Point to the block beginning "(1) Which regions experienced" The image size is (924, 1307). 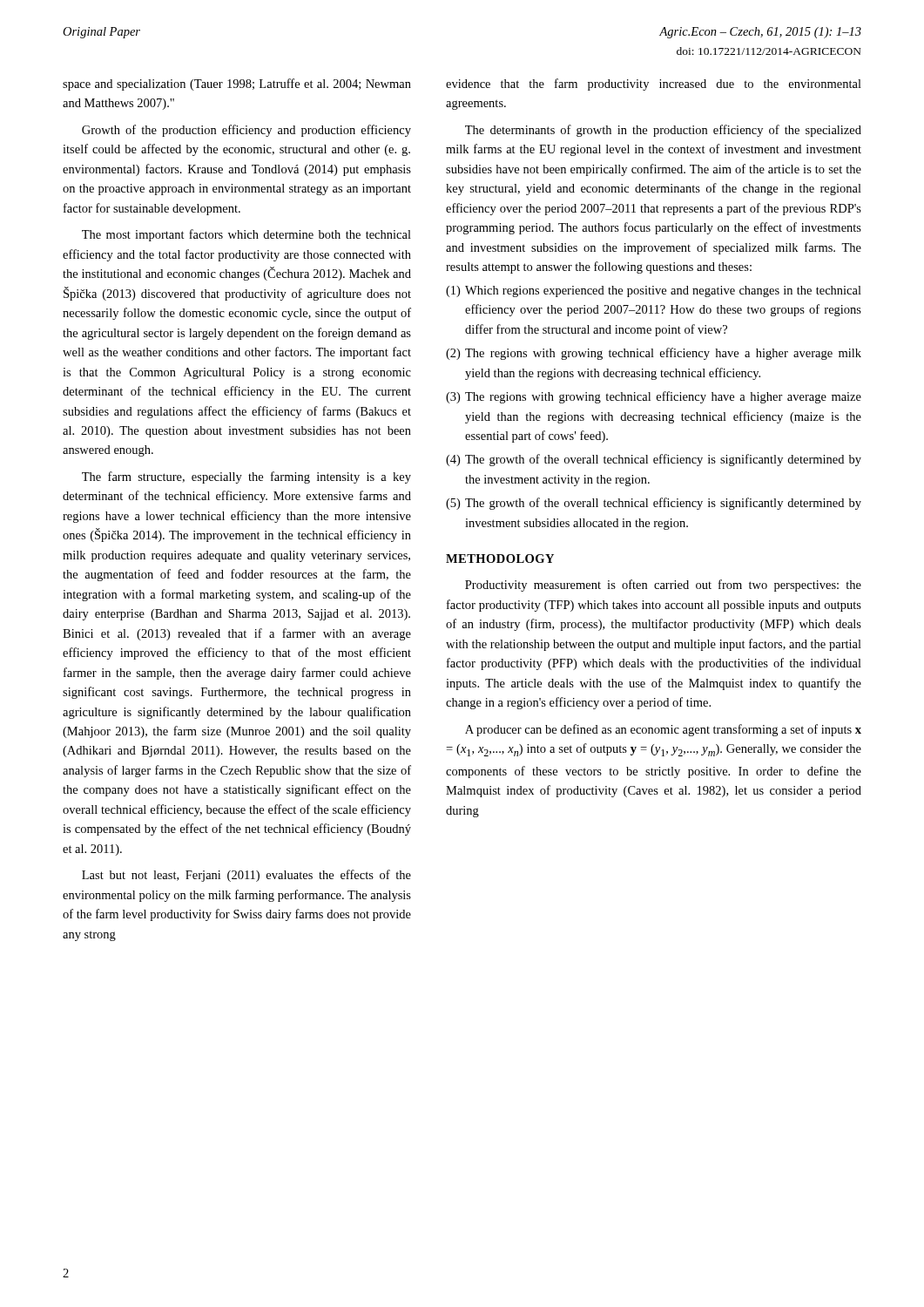coord(654,310)
